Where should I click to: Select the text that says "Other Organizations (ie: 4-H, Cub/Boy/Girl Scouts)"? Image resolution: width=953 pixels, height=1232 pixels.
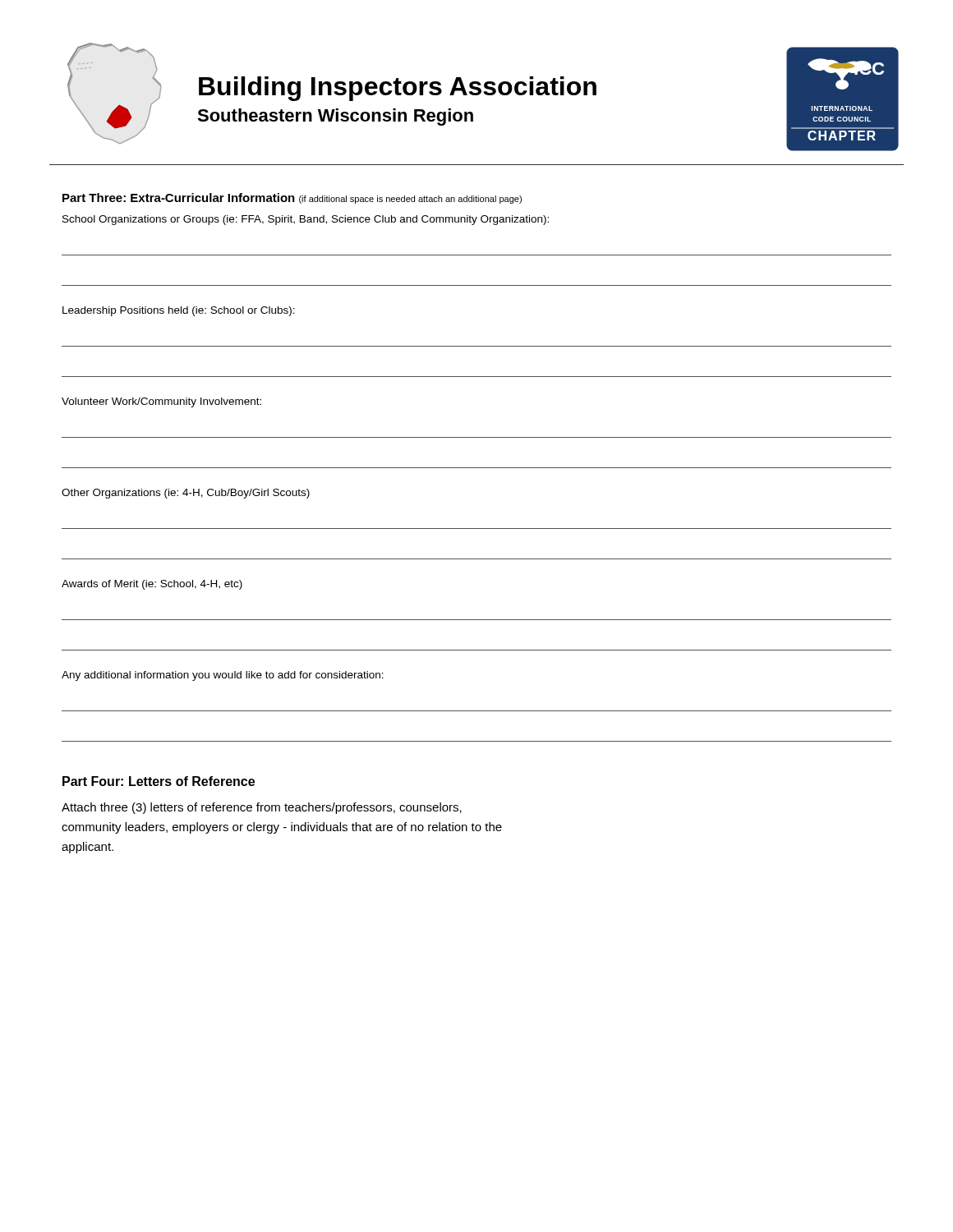coord(186,492)
